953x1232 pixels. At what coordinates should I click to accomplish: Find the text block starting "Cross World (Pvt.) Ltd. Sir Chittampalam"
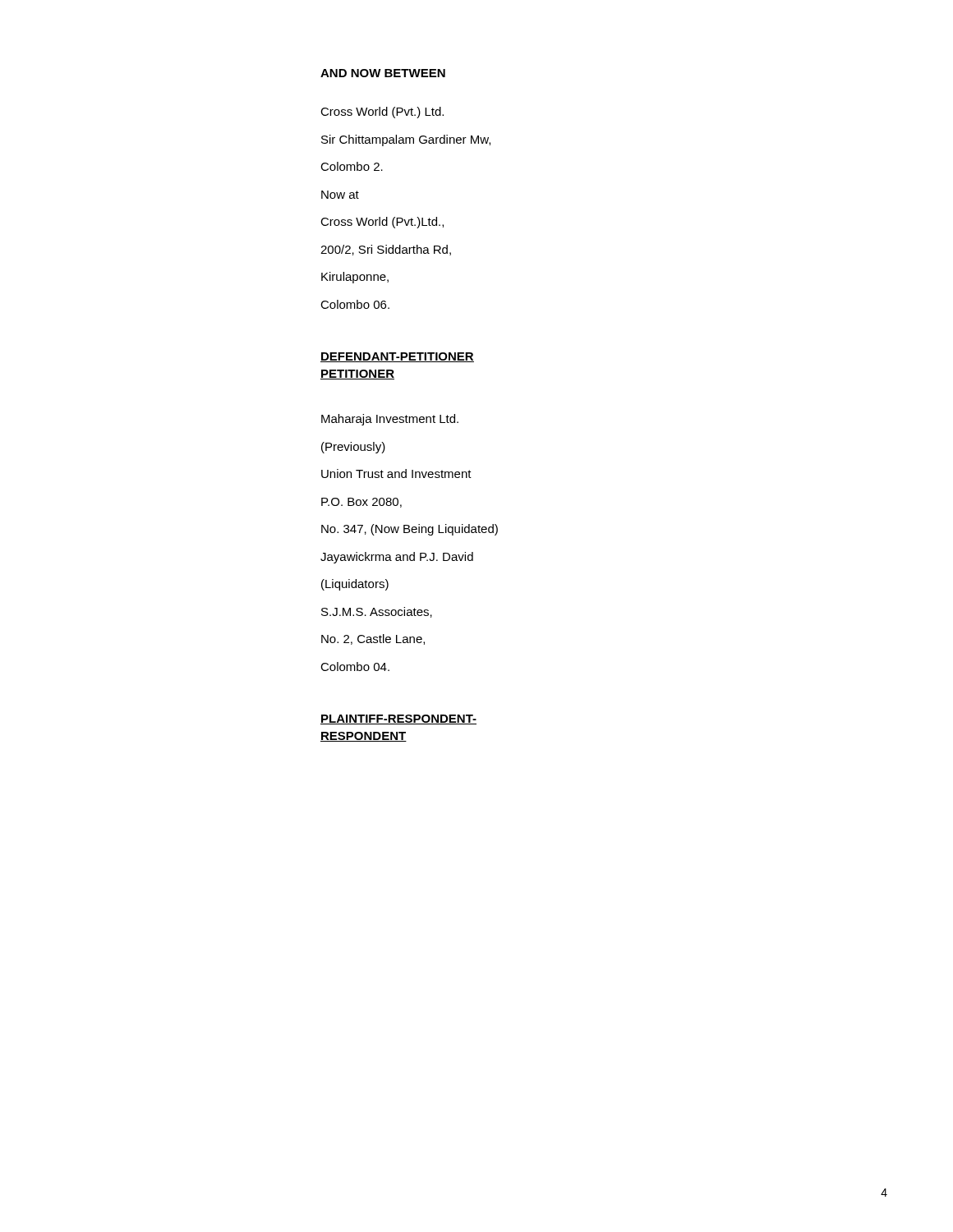point(382,113)
